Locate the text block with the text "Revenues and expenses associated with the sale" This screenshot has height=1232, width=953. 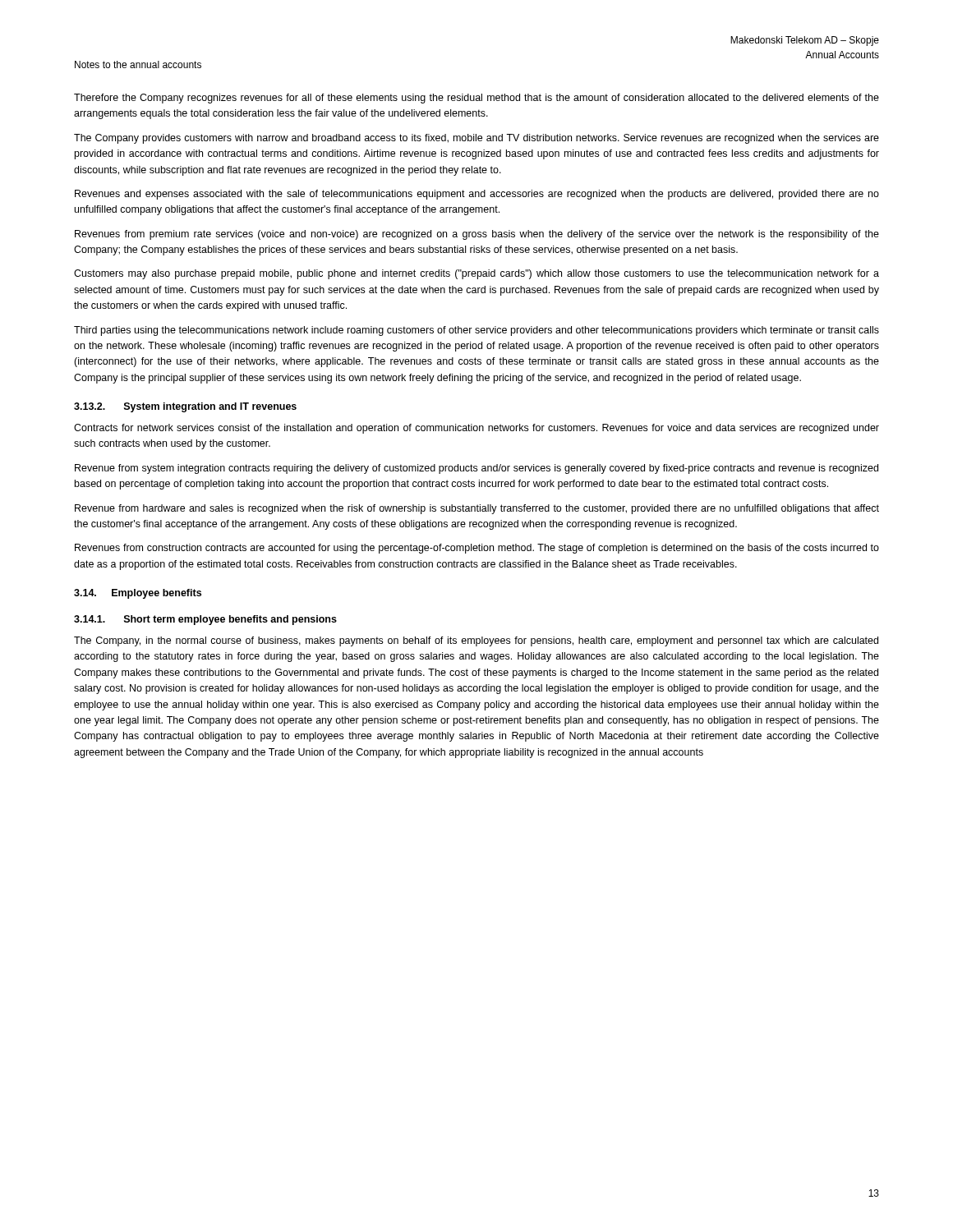(476, 202)
